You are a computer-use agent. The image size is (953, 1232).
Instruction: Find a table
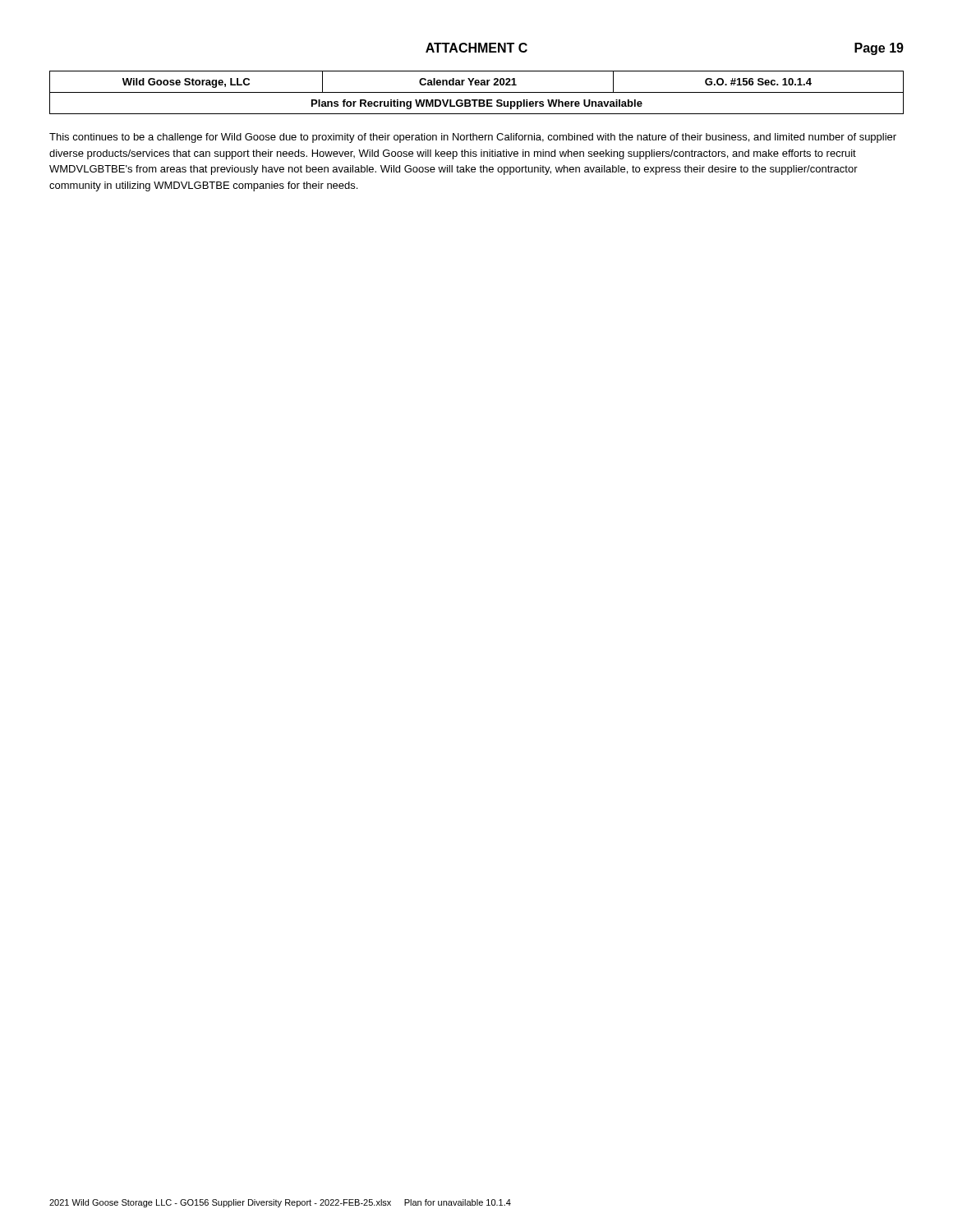(476, 92)
